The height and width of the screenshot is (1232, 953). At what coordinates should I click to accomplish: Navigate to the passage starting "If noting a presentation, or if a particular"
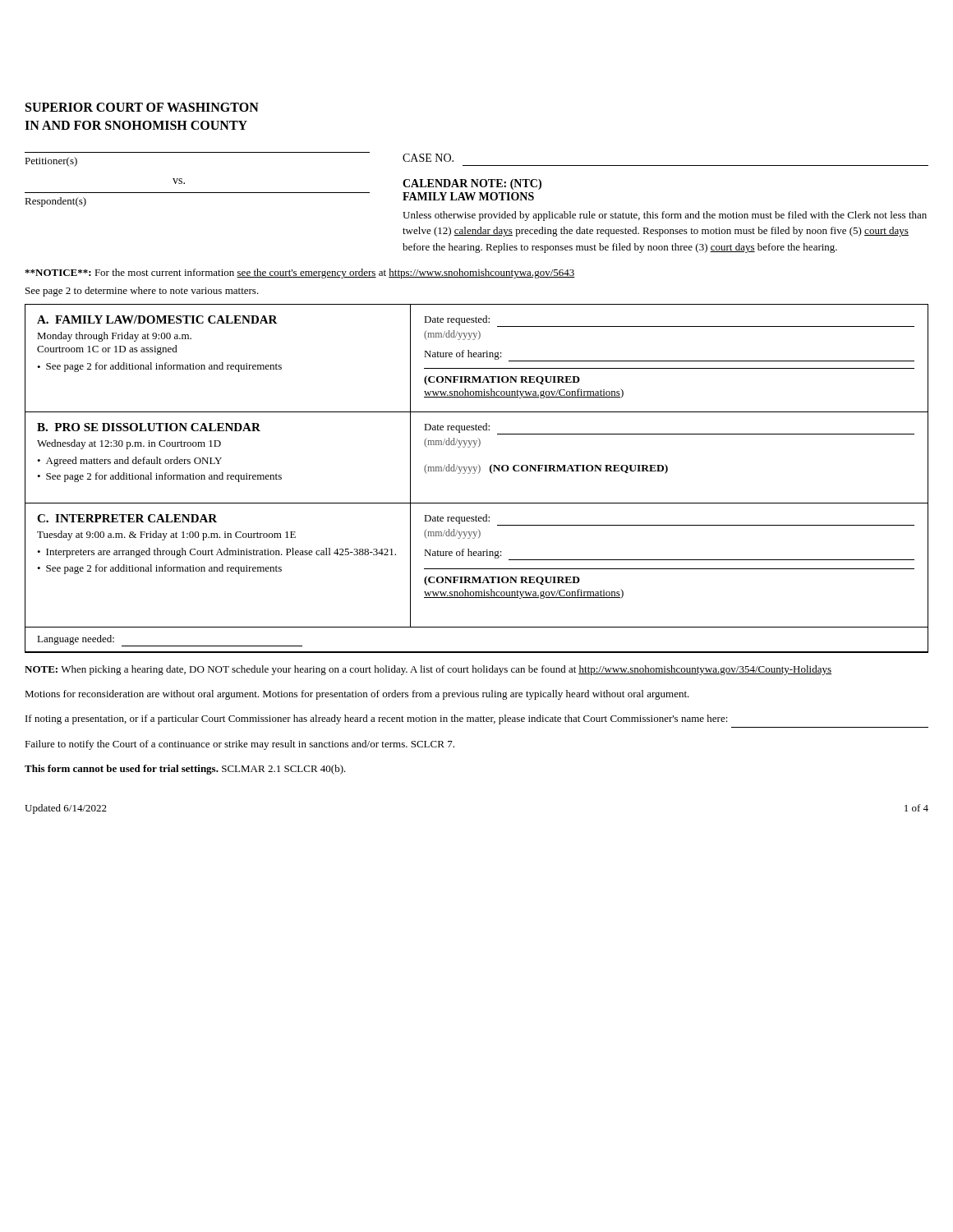[x=476, y=719]
